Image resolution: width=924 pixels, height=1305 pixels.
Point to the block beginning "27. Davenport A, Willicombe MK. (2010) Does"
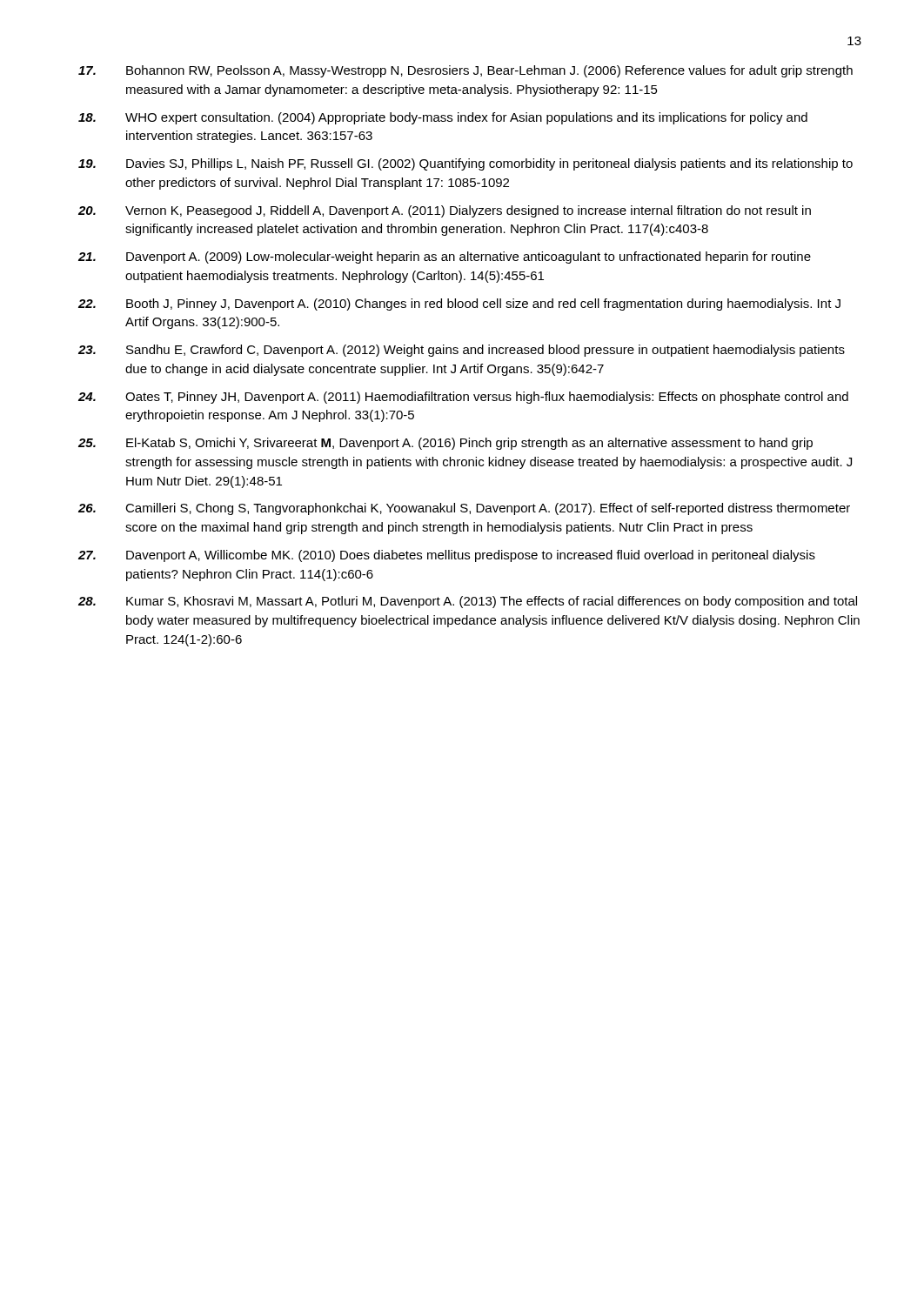pyautogui.click(x=470, y=564)
